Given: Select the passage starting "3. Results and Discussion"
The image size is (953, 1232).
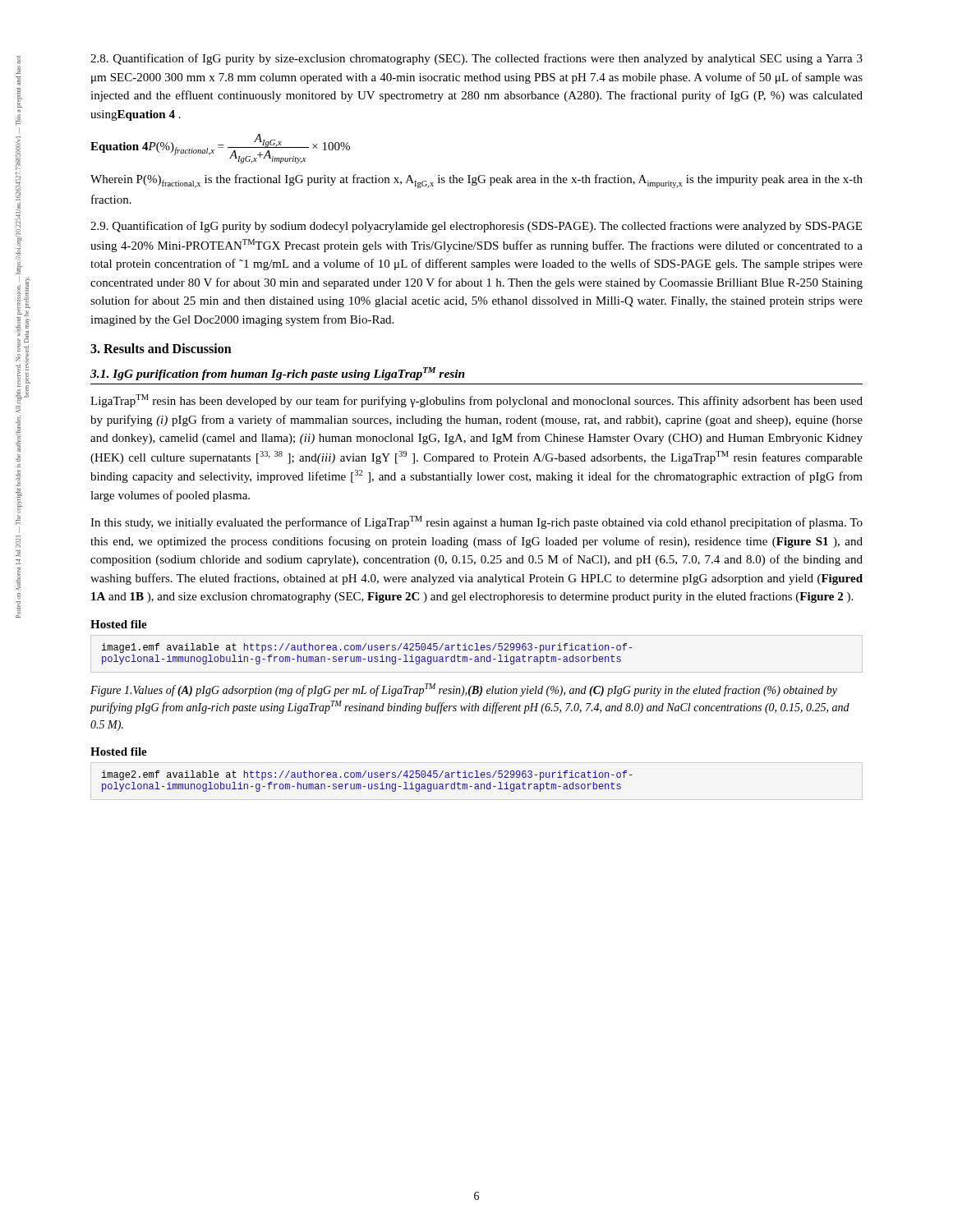Looking at the screenshot, I should coord(161,349).
